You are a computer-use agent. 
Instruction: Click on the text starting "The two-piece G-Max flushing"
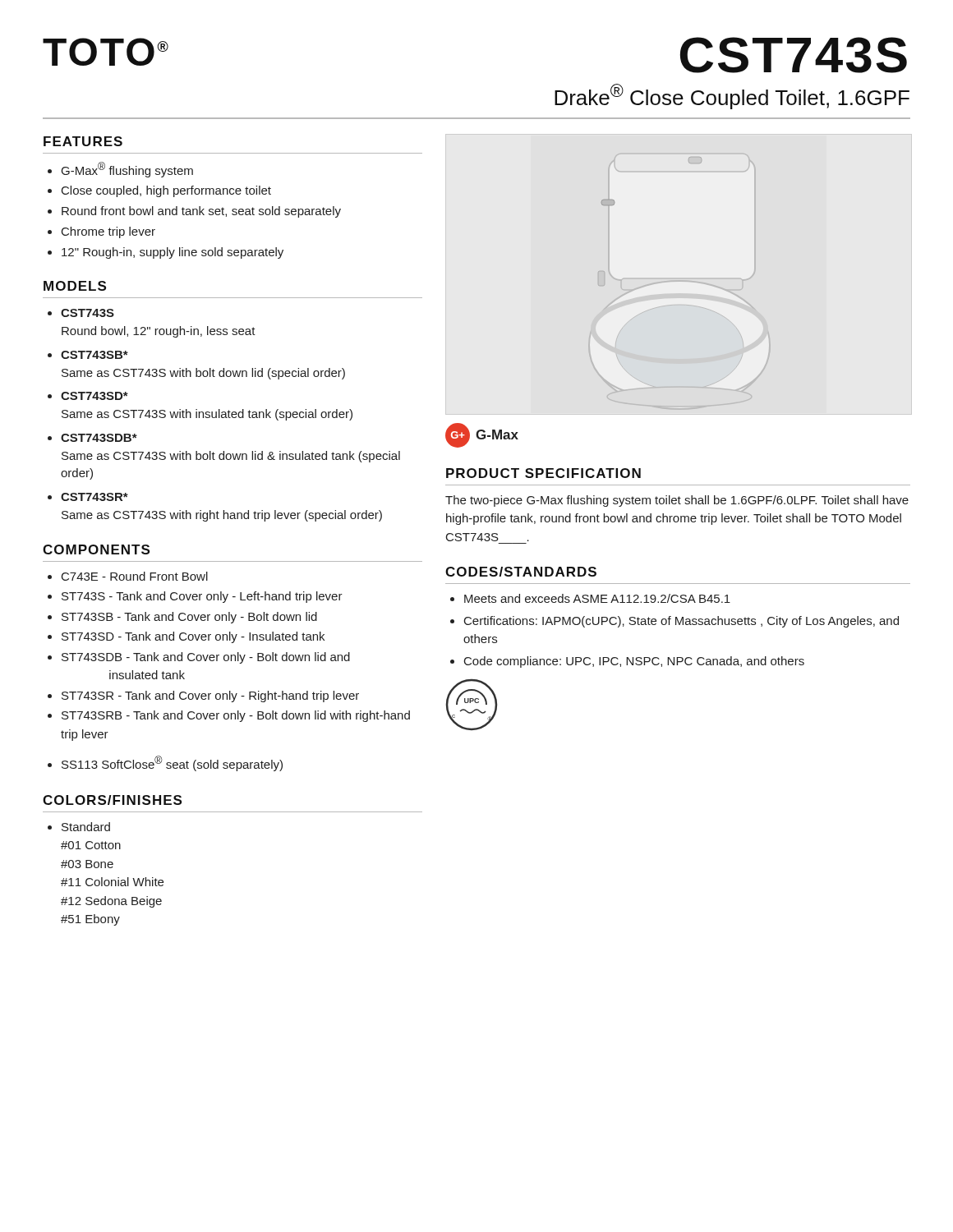677,518
